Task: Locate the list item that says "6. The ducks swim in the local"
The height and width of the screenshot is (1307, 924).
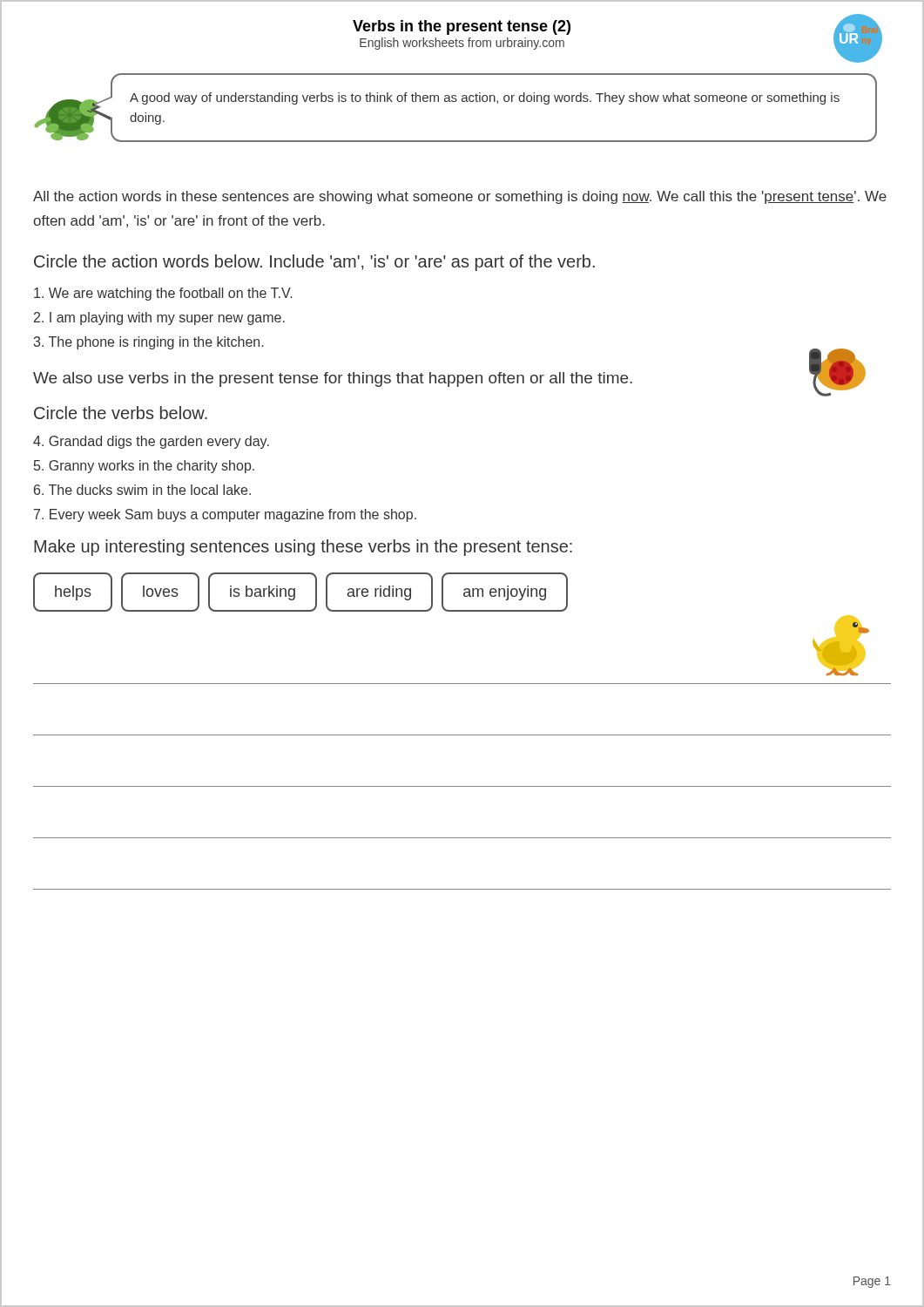Action: click(143, 490)
